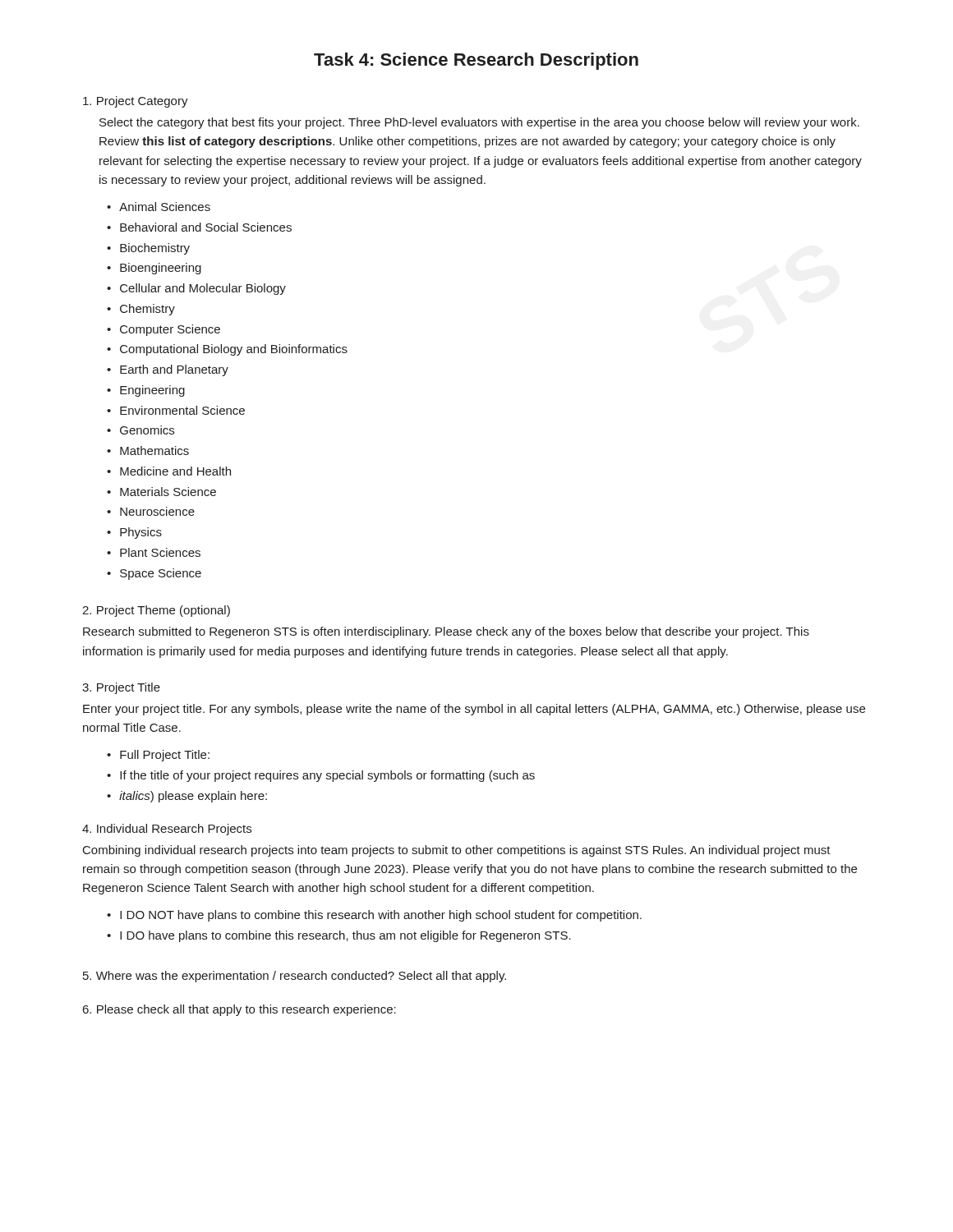
Task: Point to the block starting "Earth and Planetary"
Action: click(x=174, y=369)
